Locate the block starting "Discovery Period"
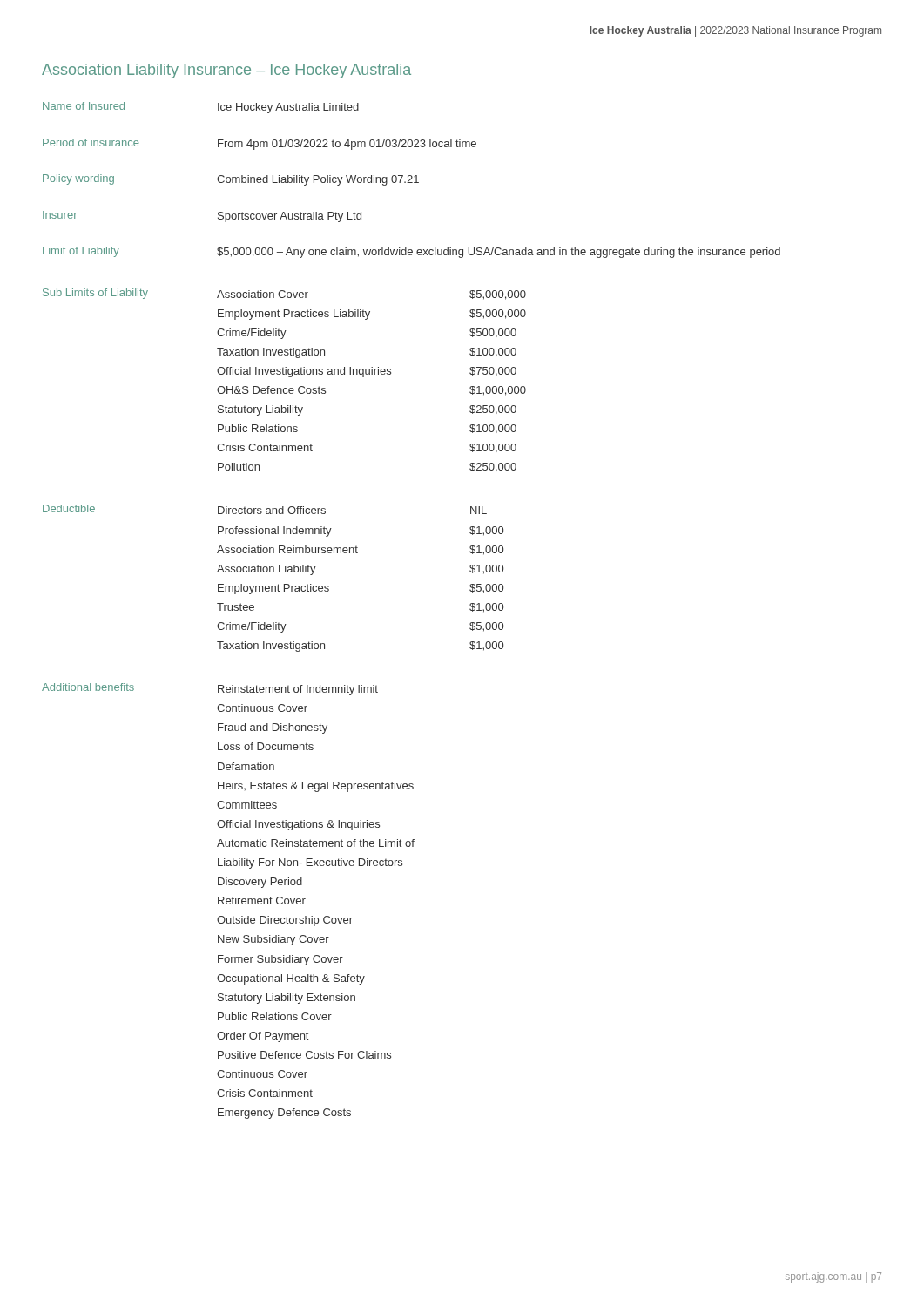The image size is (924, 1307). pos(260,881)
